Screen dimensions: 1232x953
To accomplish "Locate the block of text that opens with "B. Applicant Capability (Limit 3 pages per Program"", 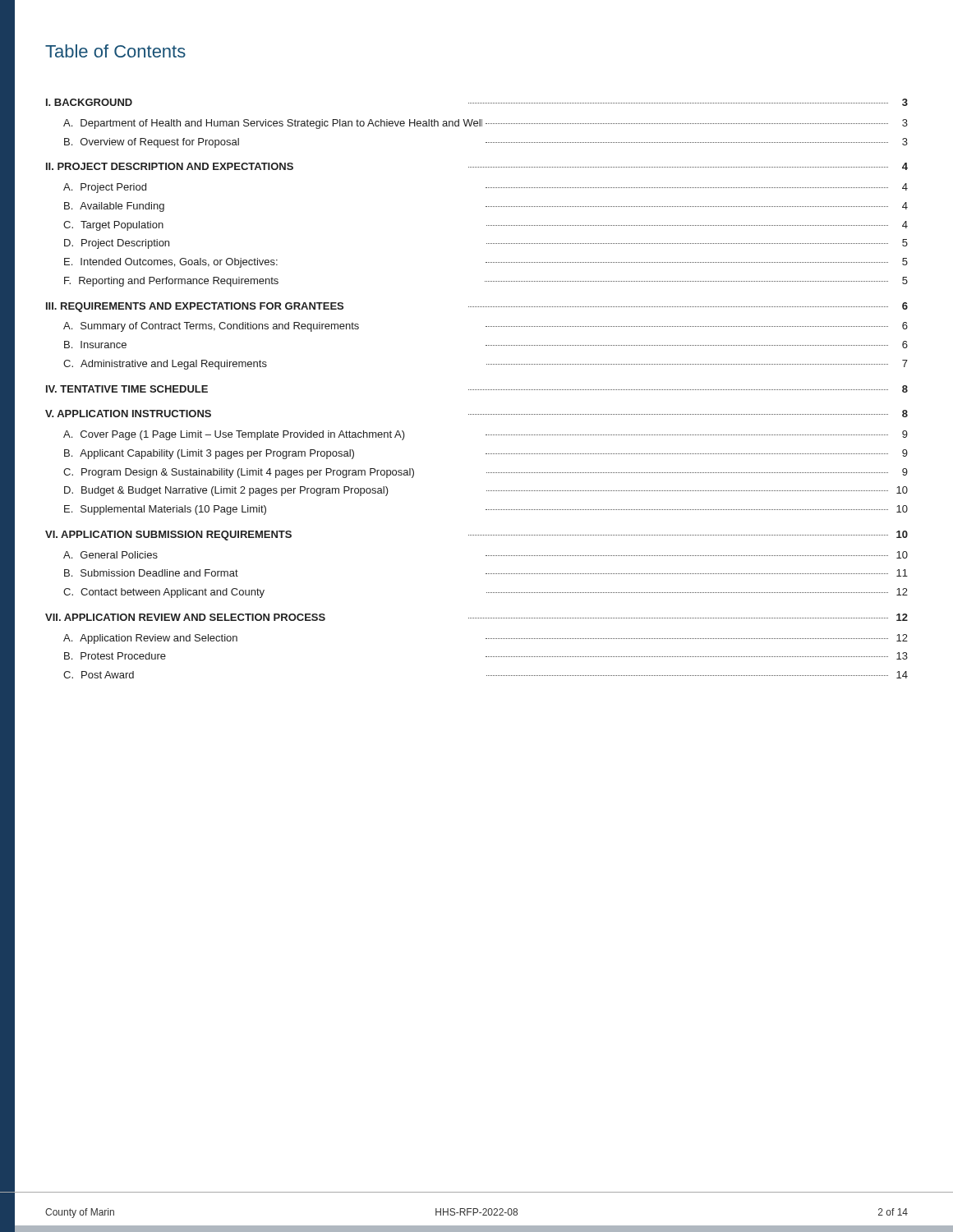I will tap(476, 453).
